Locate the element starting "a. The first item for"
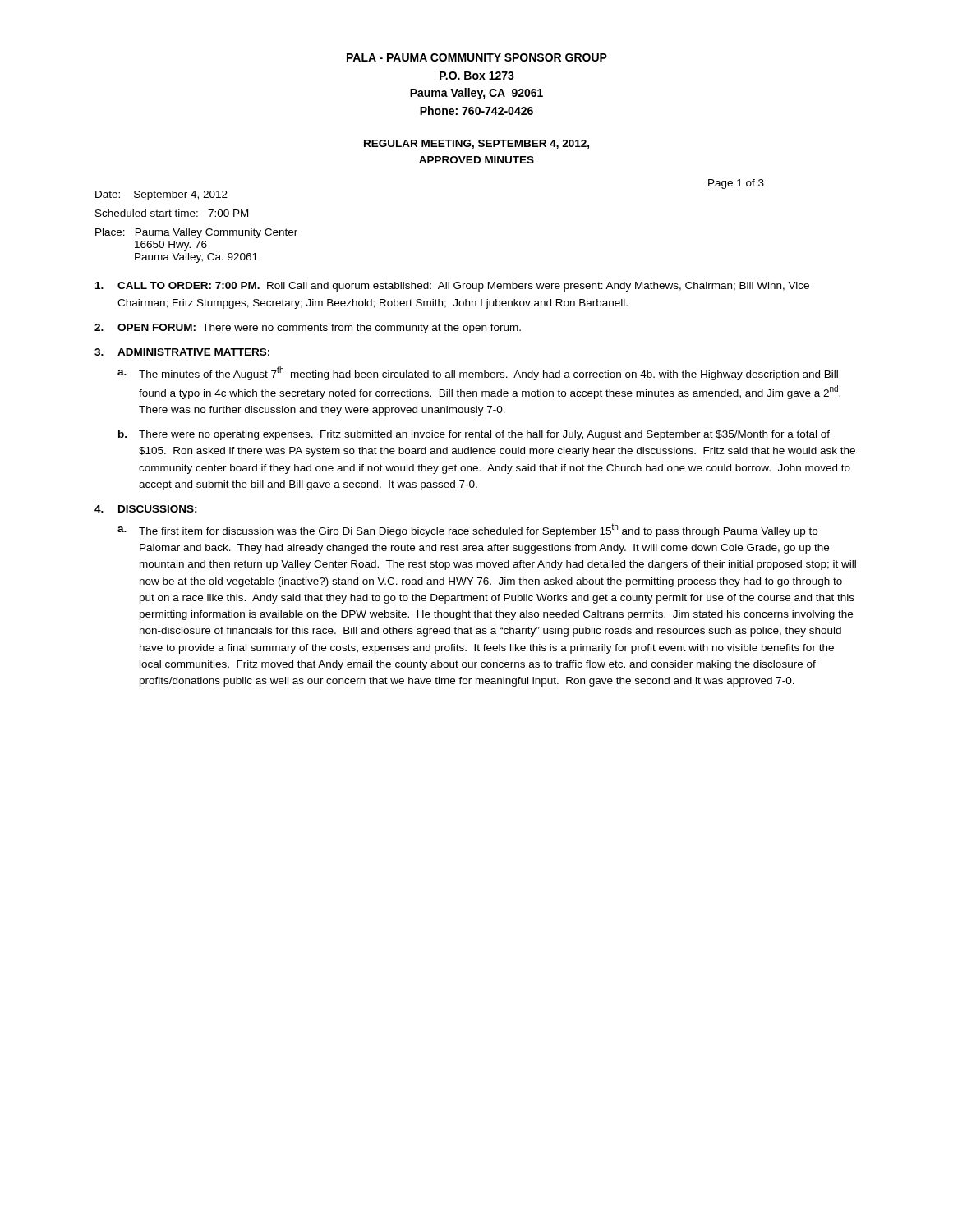Screen dimensions: 1232x953 coord(488,605)
